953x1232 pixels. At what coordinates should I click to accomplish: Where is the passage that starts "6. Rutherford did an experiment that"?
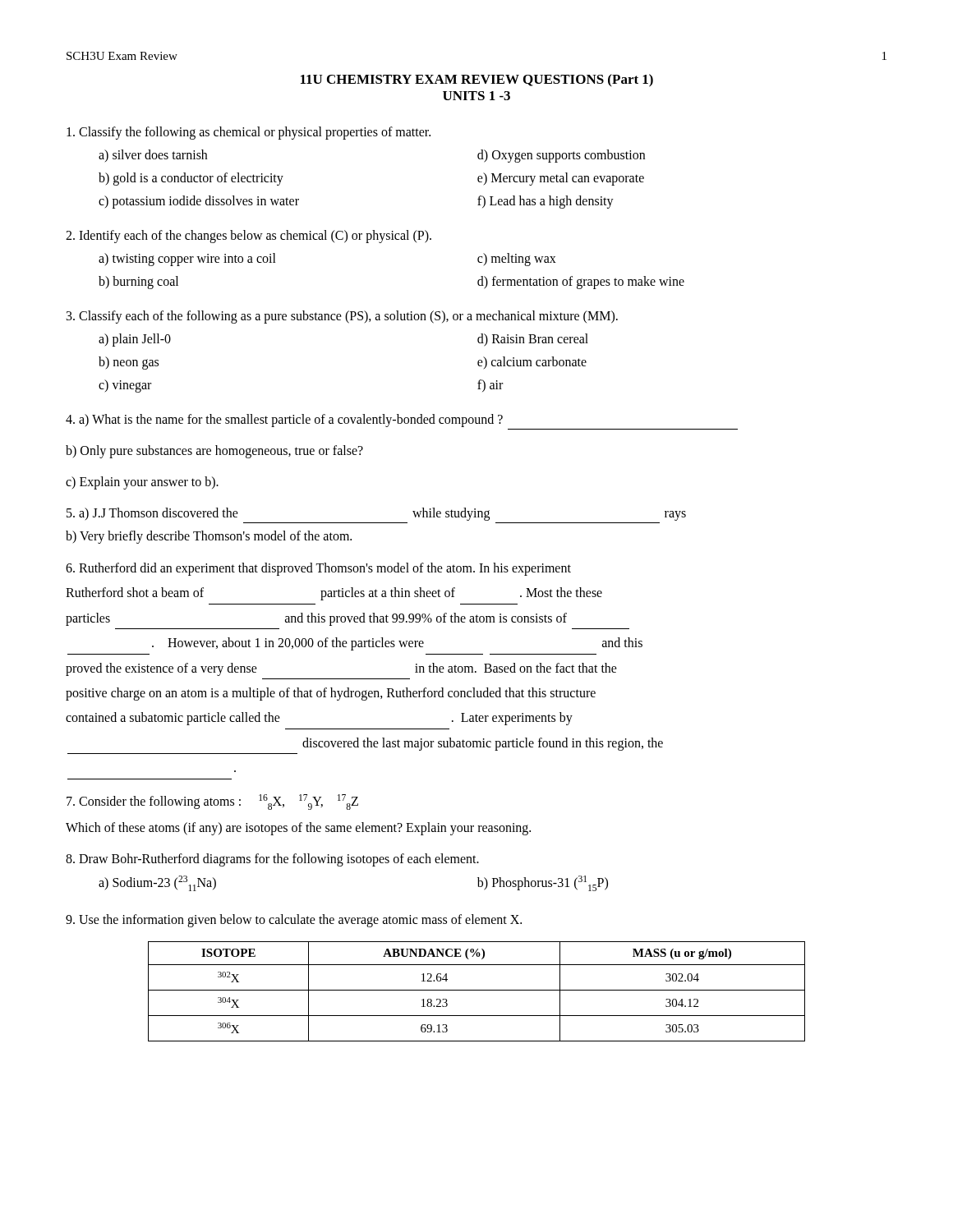pyautogui.click(x=476, y=668)
